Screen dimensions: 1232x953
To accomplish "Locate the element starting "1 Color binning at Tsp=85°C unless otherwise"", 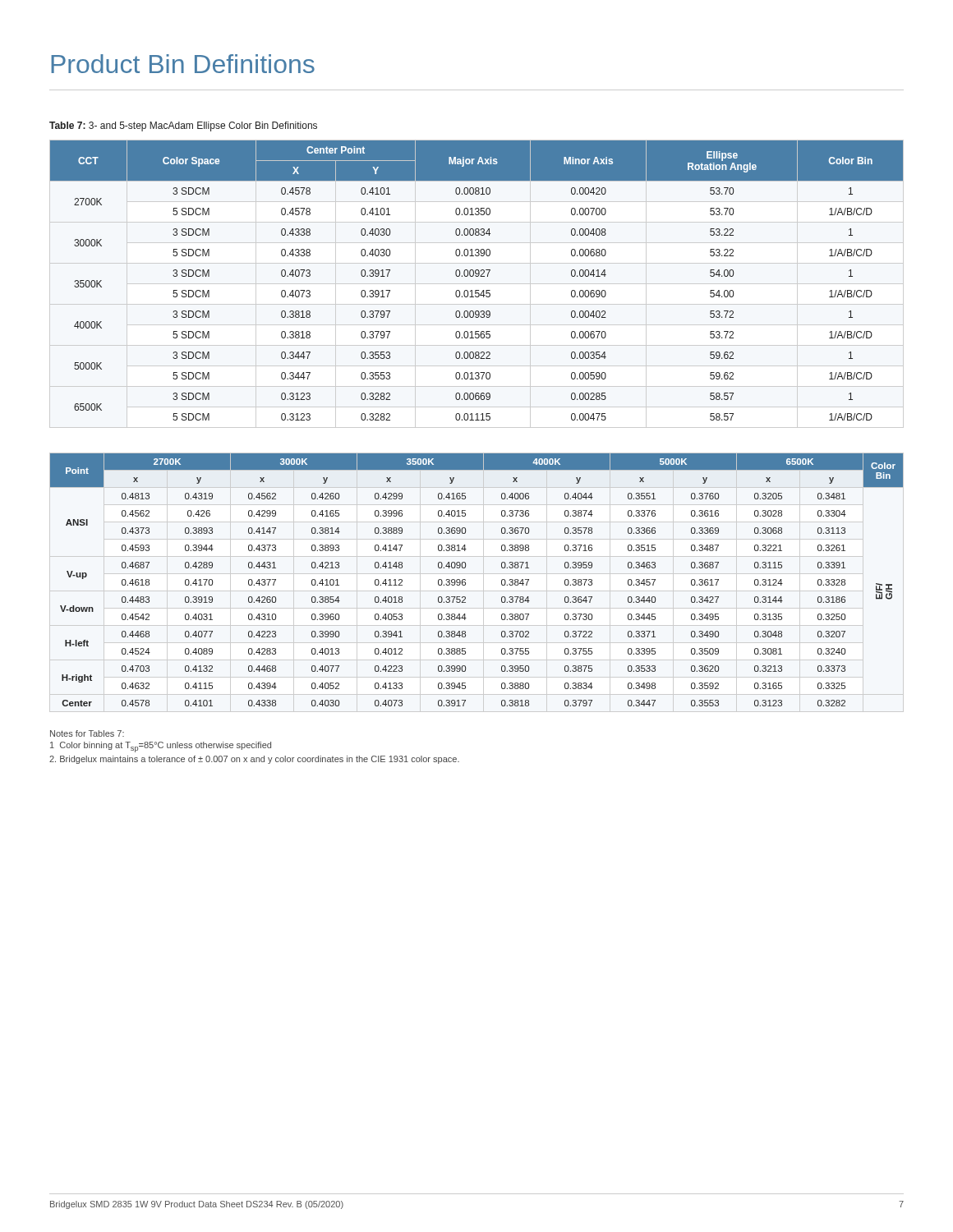I will point(161,746).
